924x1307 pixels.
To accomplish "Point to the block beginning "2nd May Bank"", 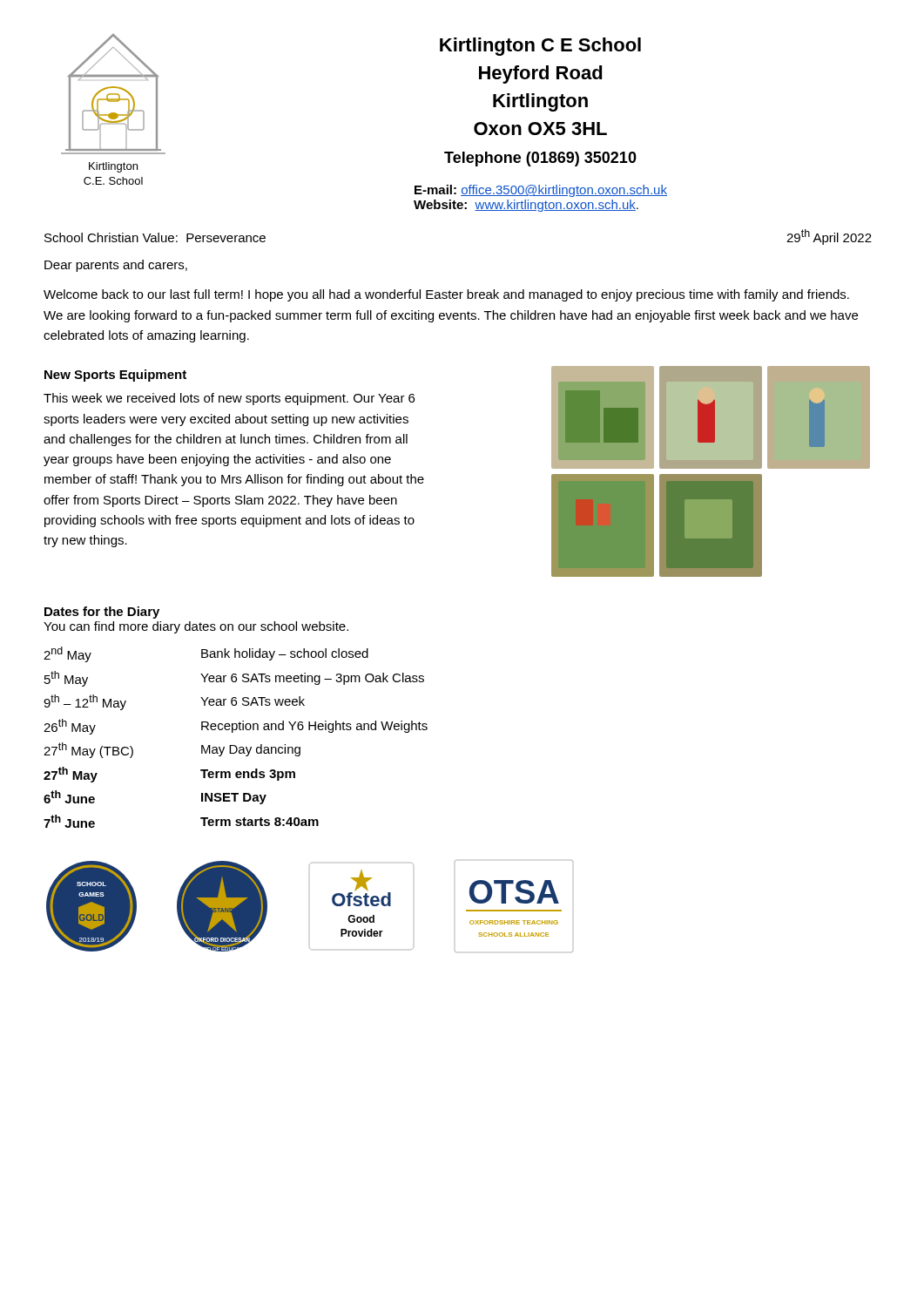I will [x=206, y=654].
